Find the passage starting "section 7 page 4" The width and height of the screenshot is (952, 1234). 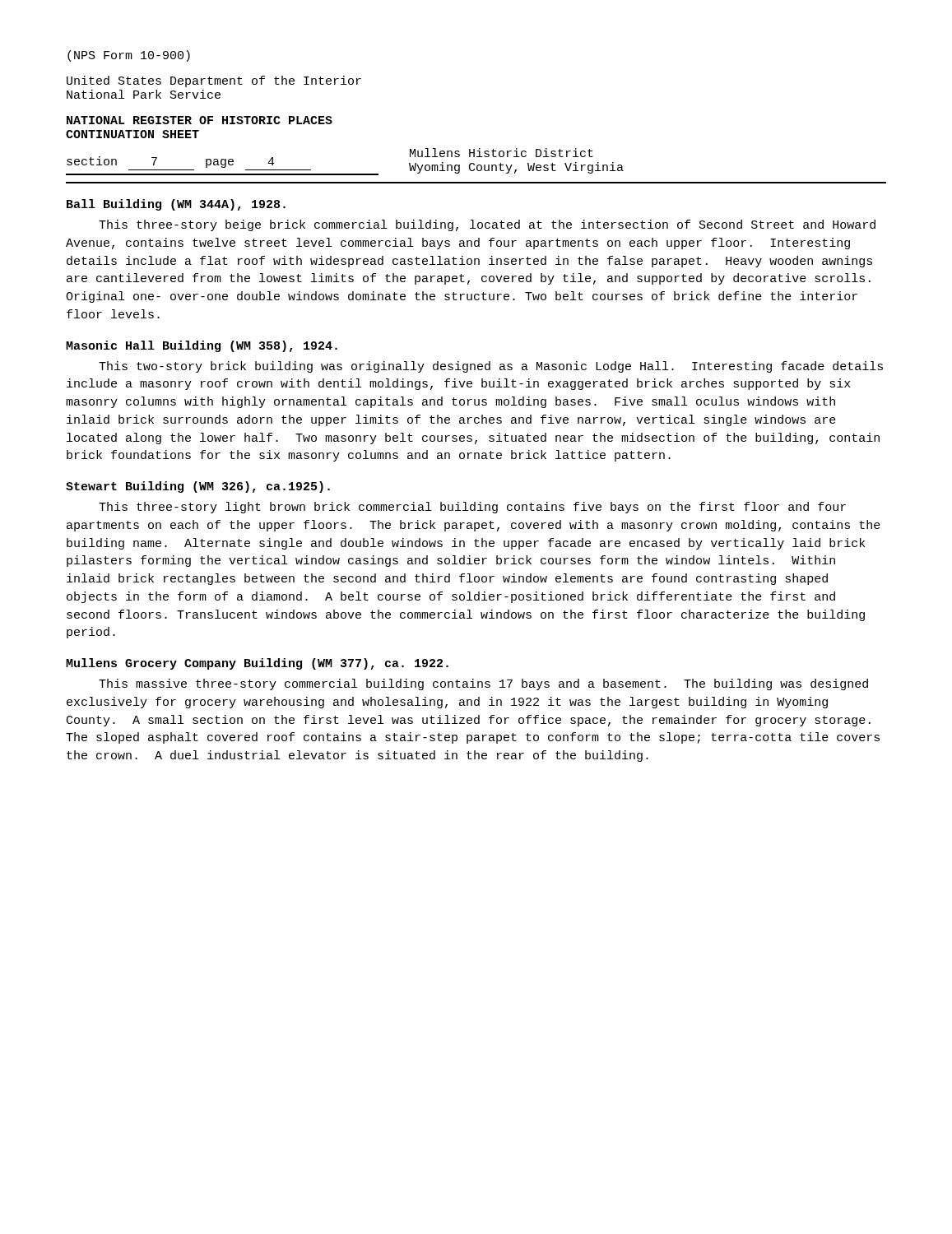[x=188, y=163]
